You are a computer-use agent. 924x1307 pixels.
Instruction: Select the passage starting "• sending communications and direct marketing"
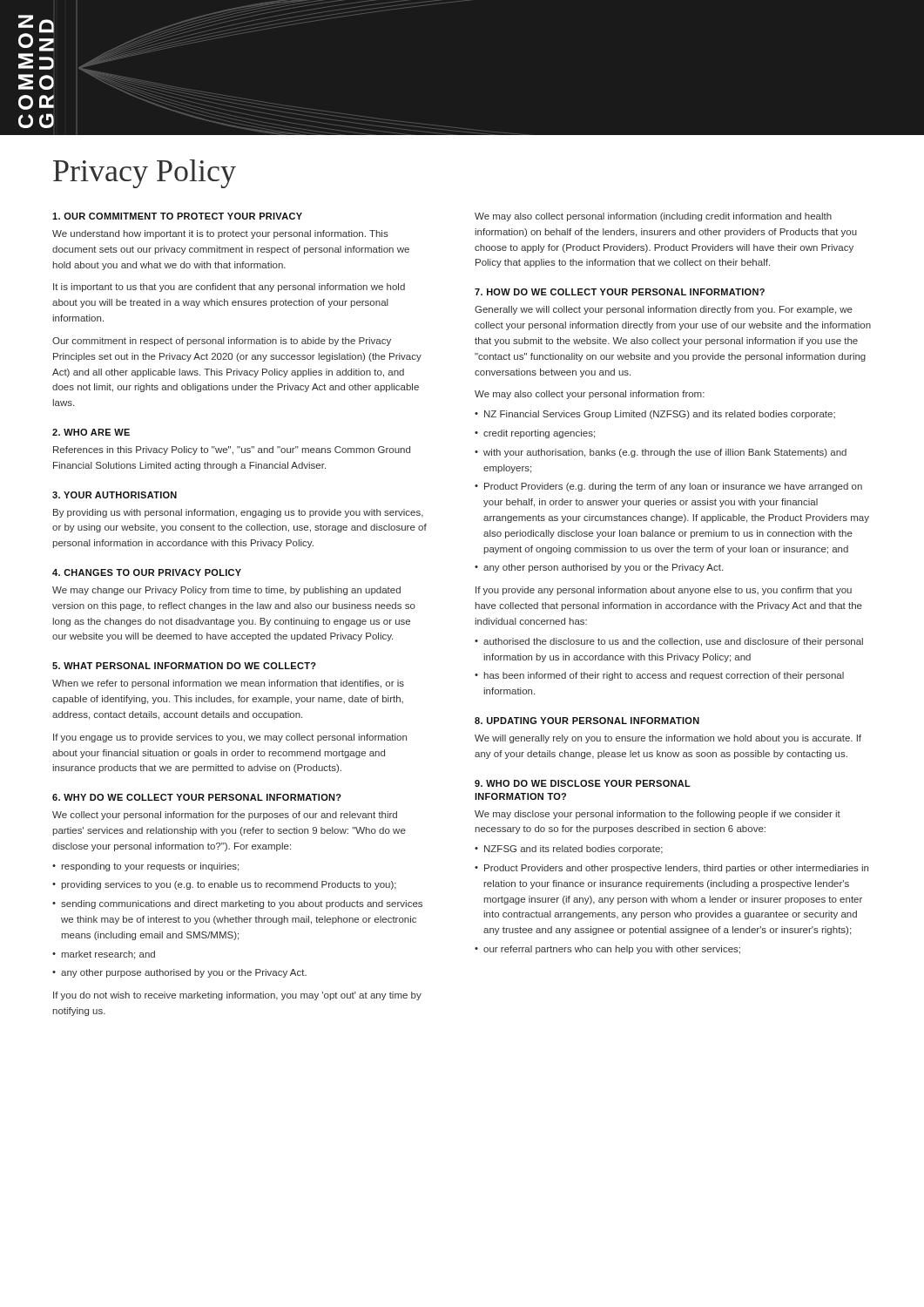click(x=240, y=920)
